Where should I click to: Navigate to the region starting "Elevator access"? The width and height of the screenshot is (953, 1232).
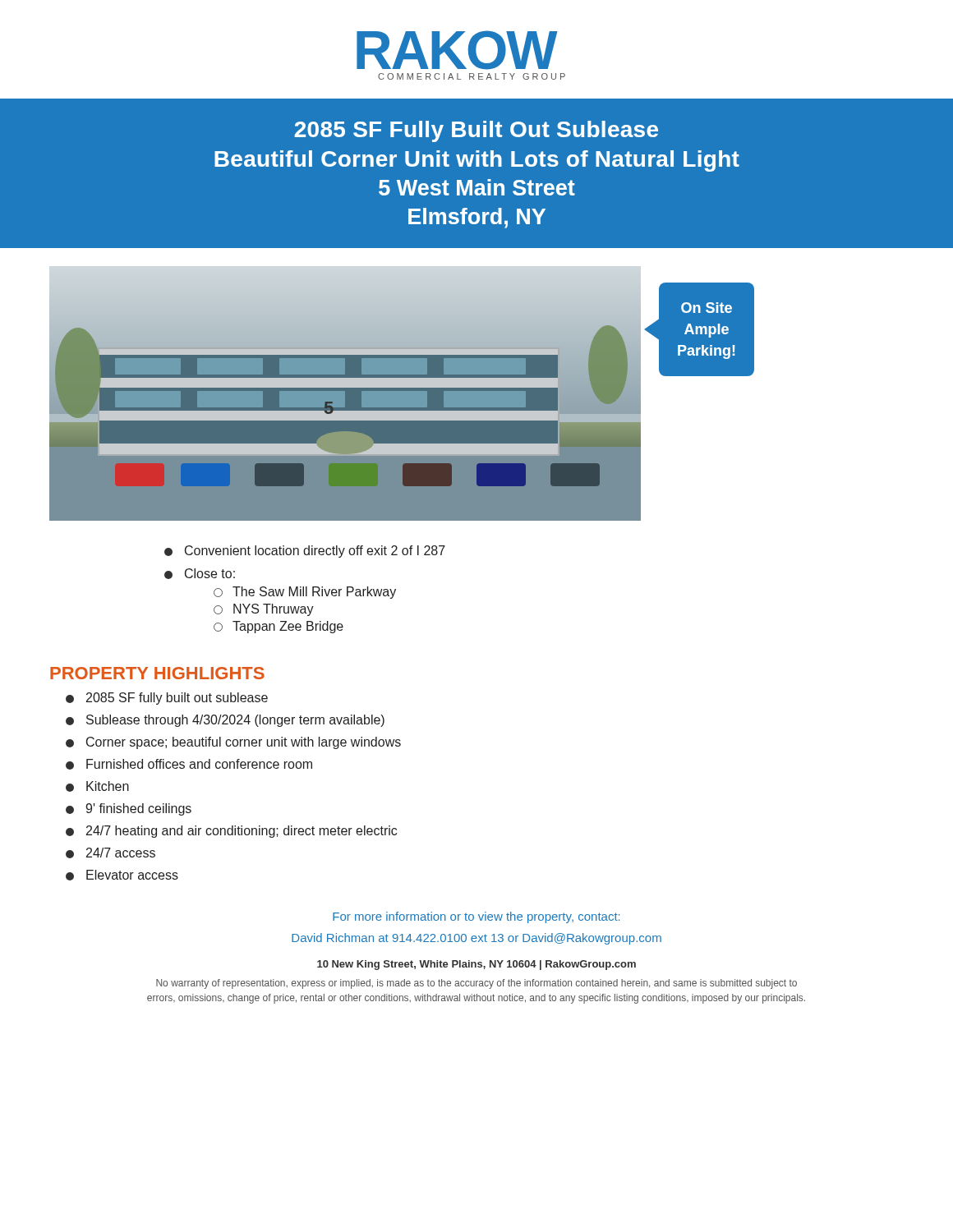click(x=122, y=876)
